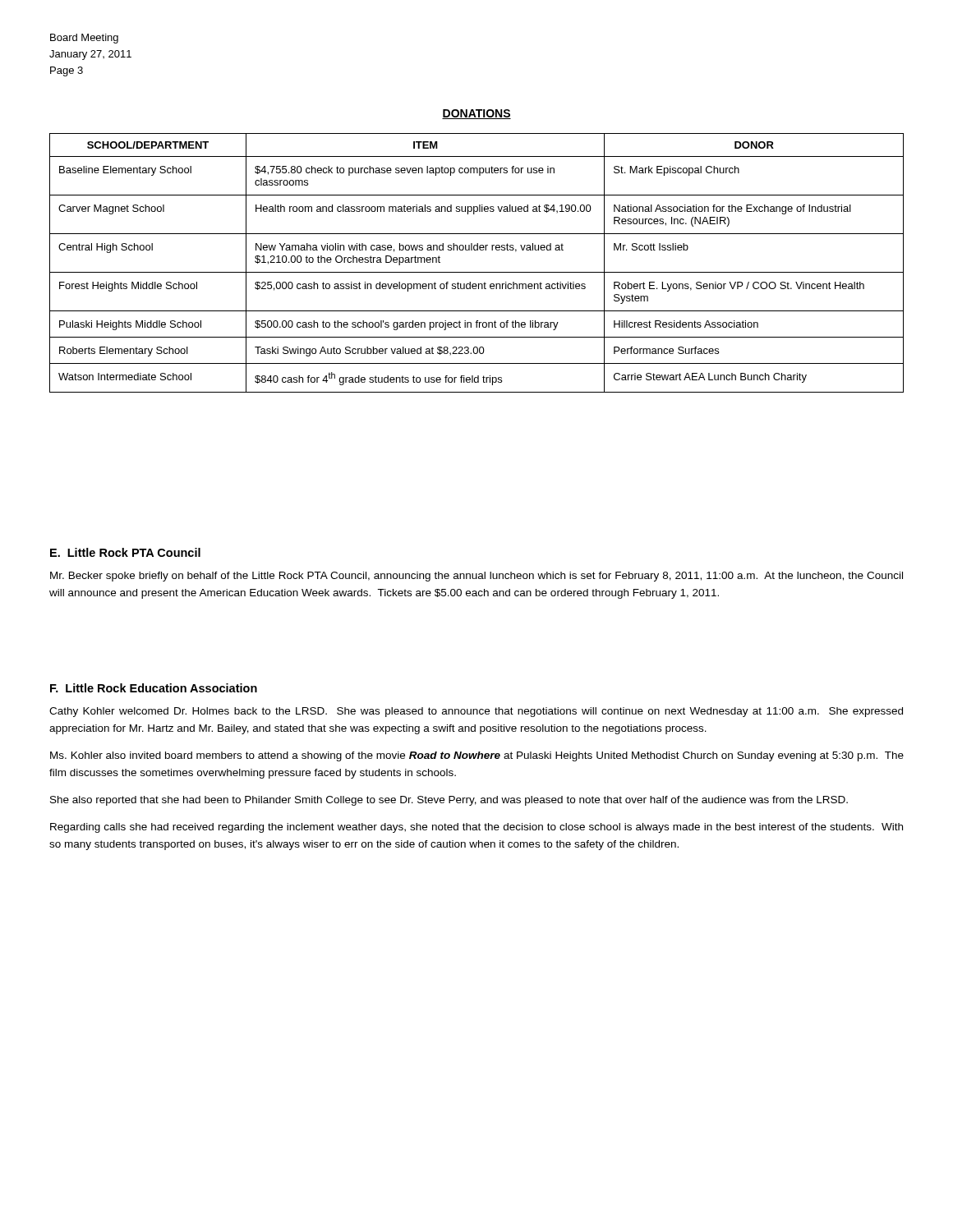Select the table that reads "Carver Magnet School"

point(476,263)
